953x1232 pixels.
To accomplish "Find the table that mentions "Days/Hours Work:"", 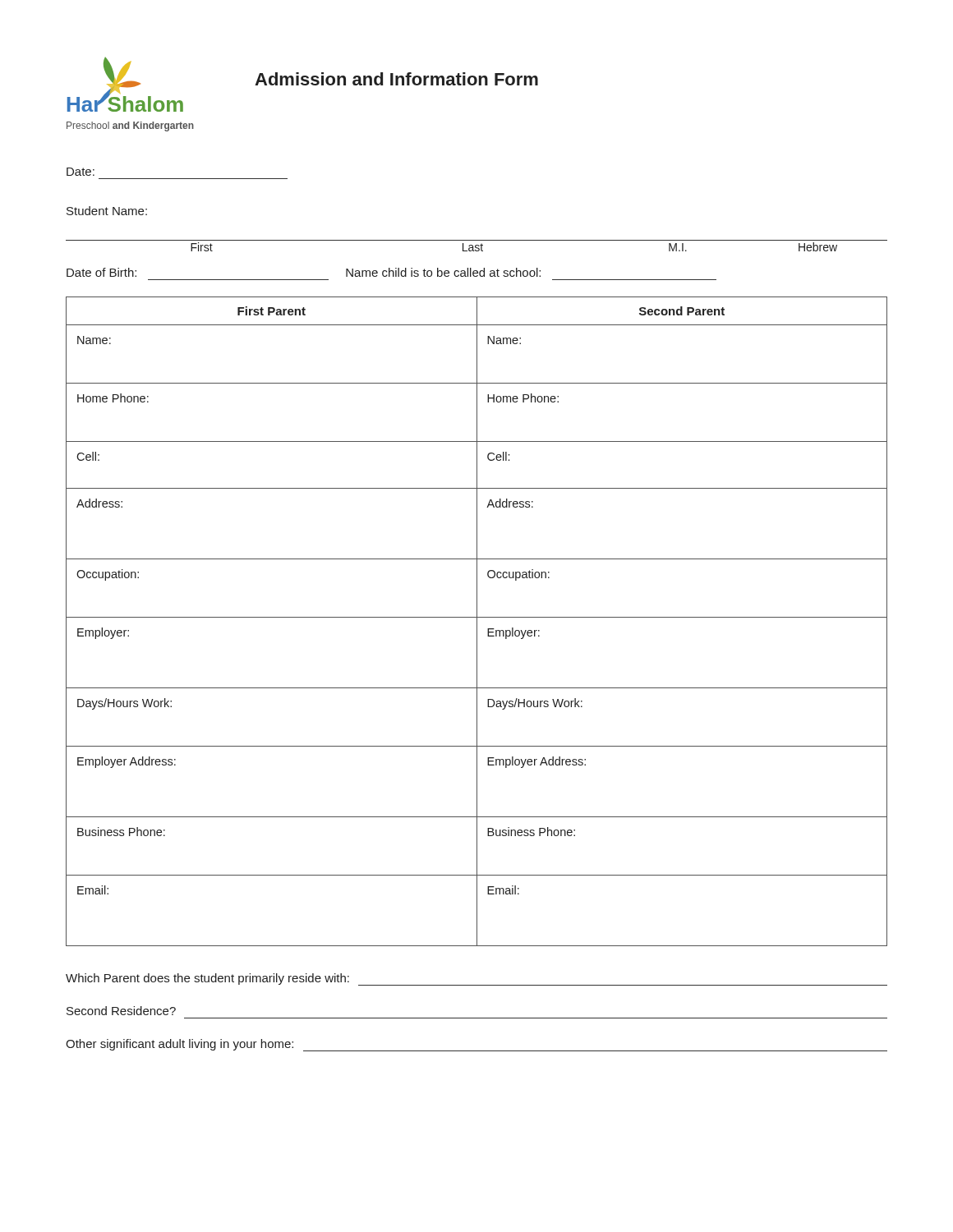I will [x=476, y=621].
